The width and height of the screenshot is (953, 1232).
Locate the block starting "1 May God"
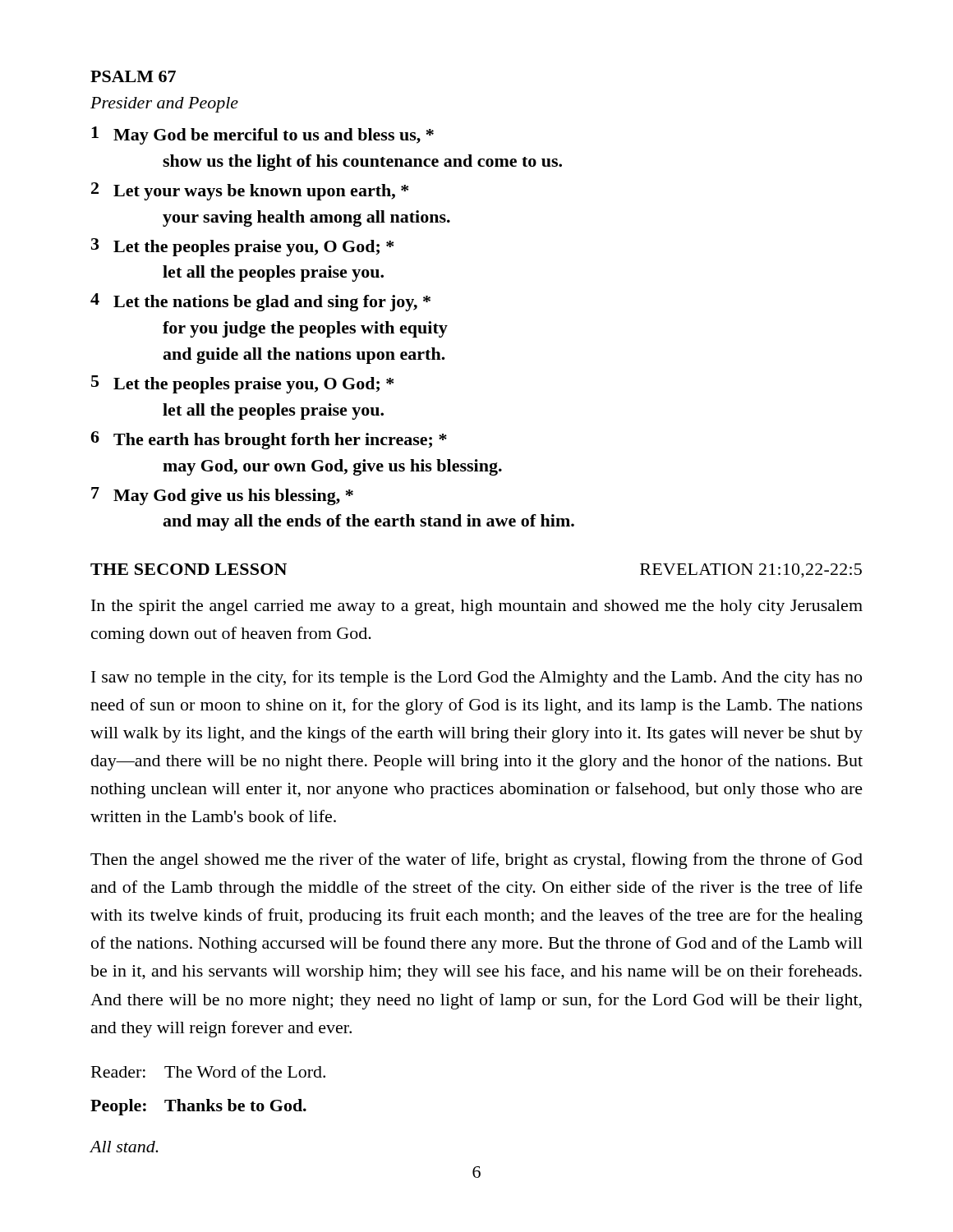327,148
